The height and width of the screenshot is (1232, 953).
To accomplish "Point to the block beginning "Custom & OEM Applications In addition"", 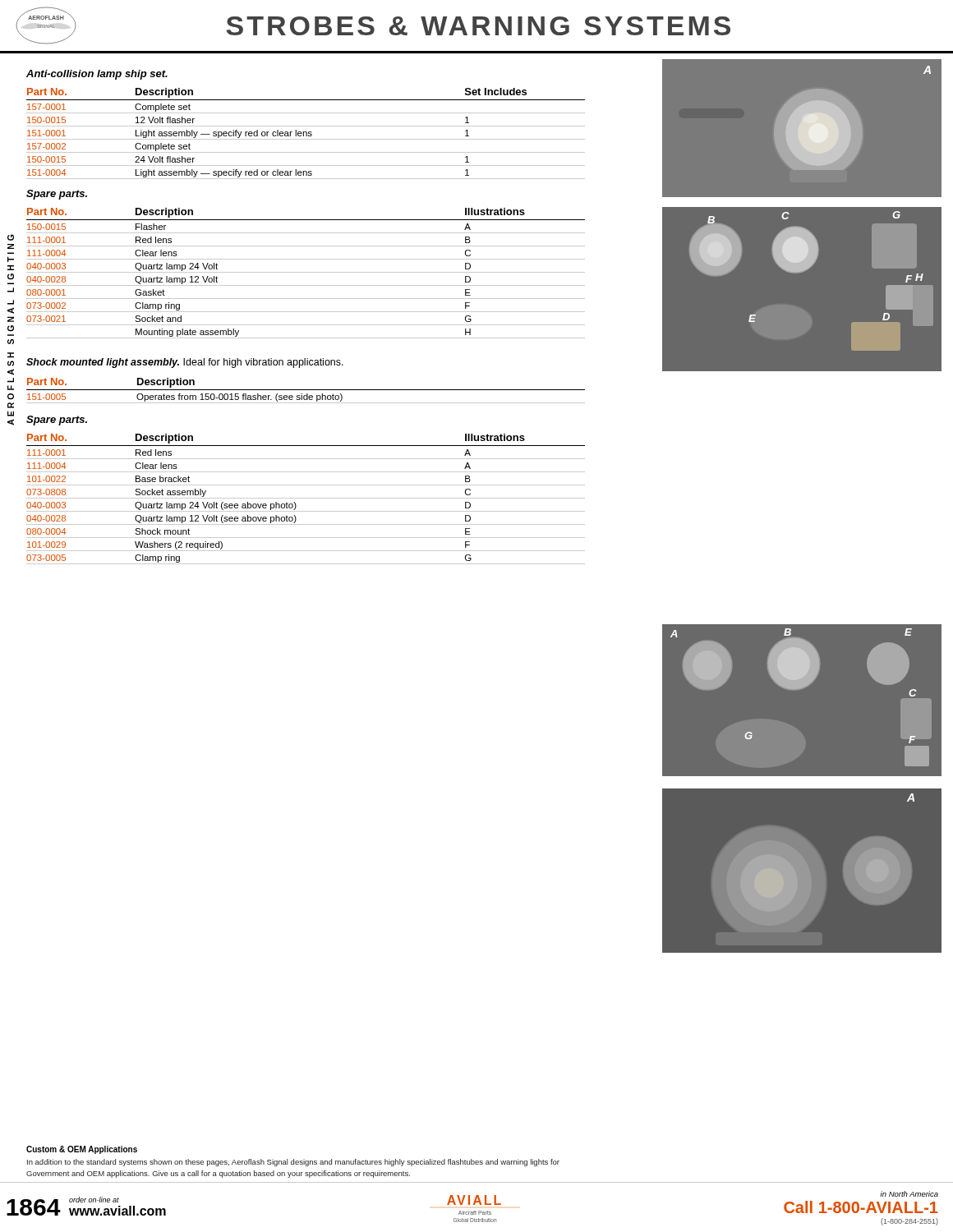I will (306, 1162).
